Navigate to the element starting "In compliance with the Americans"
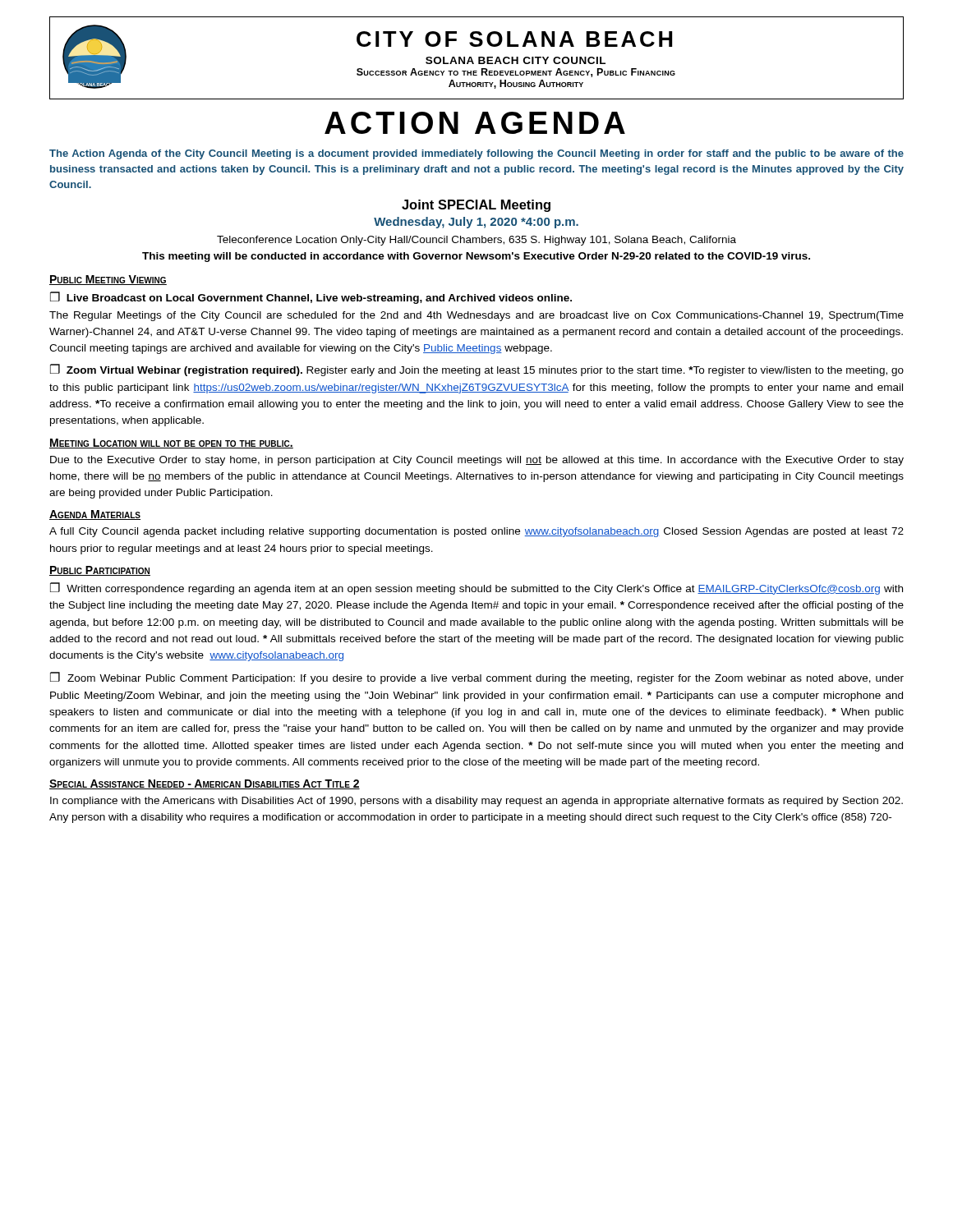The image size is (953, 1232). tap(476, 809)
